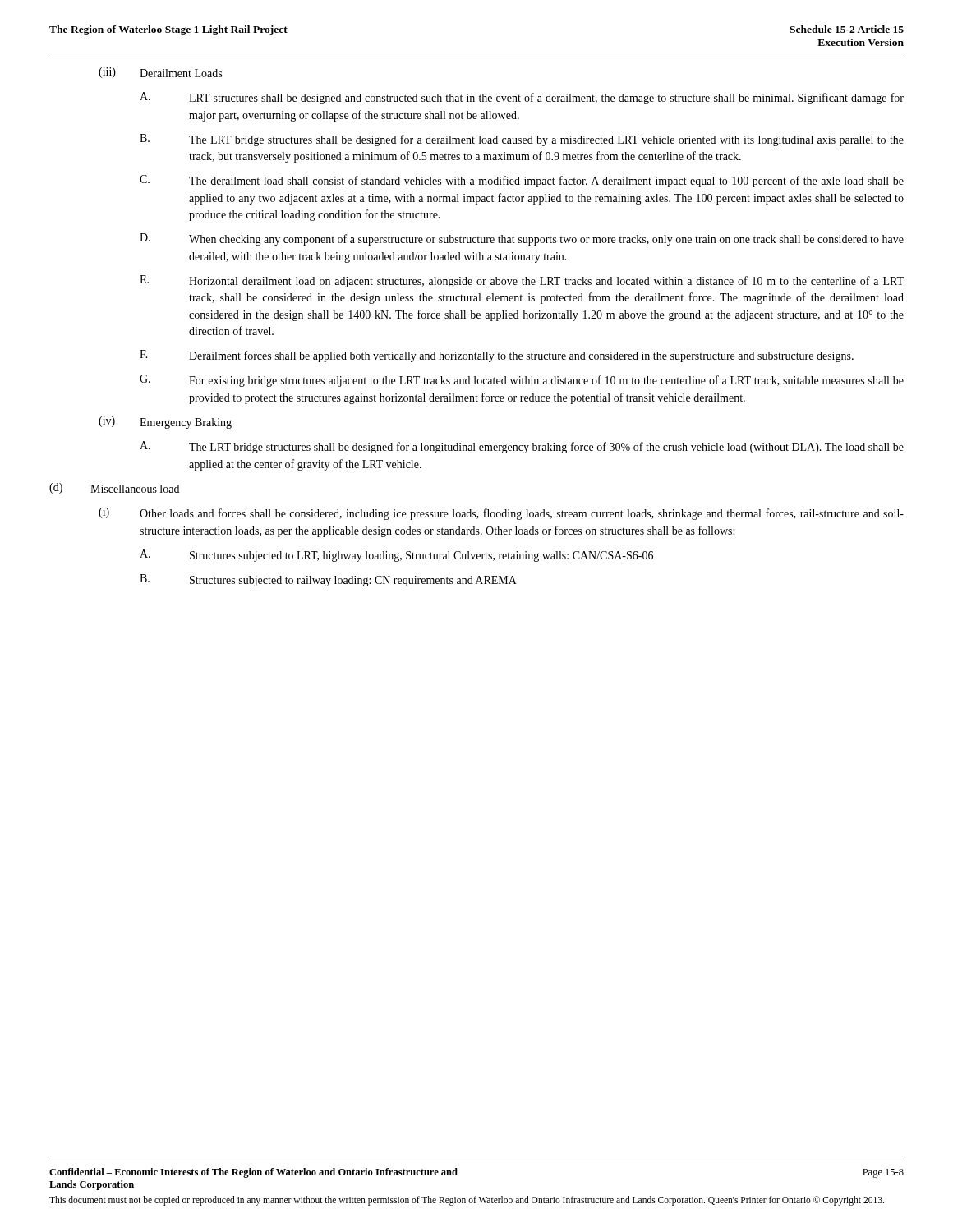Click on the block starting "A. The LRT bridge structures shall"
The width and height of the screenshot is (953, 1232).
coord(522,456)
